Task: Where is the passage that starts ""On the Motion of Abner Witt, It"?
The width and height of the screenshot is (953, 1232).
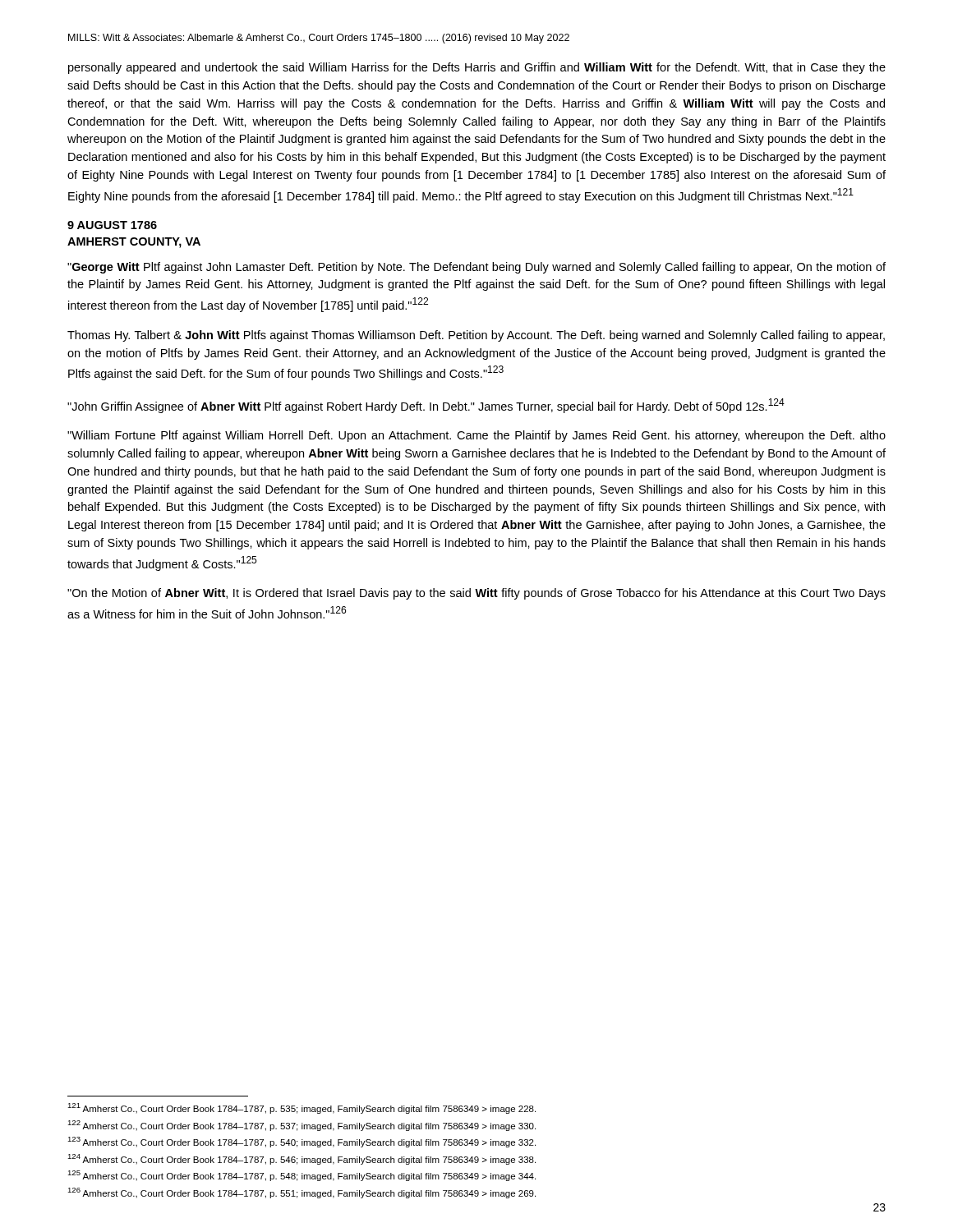Action: click(x=476, y=604)
